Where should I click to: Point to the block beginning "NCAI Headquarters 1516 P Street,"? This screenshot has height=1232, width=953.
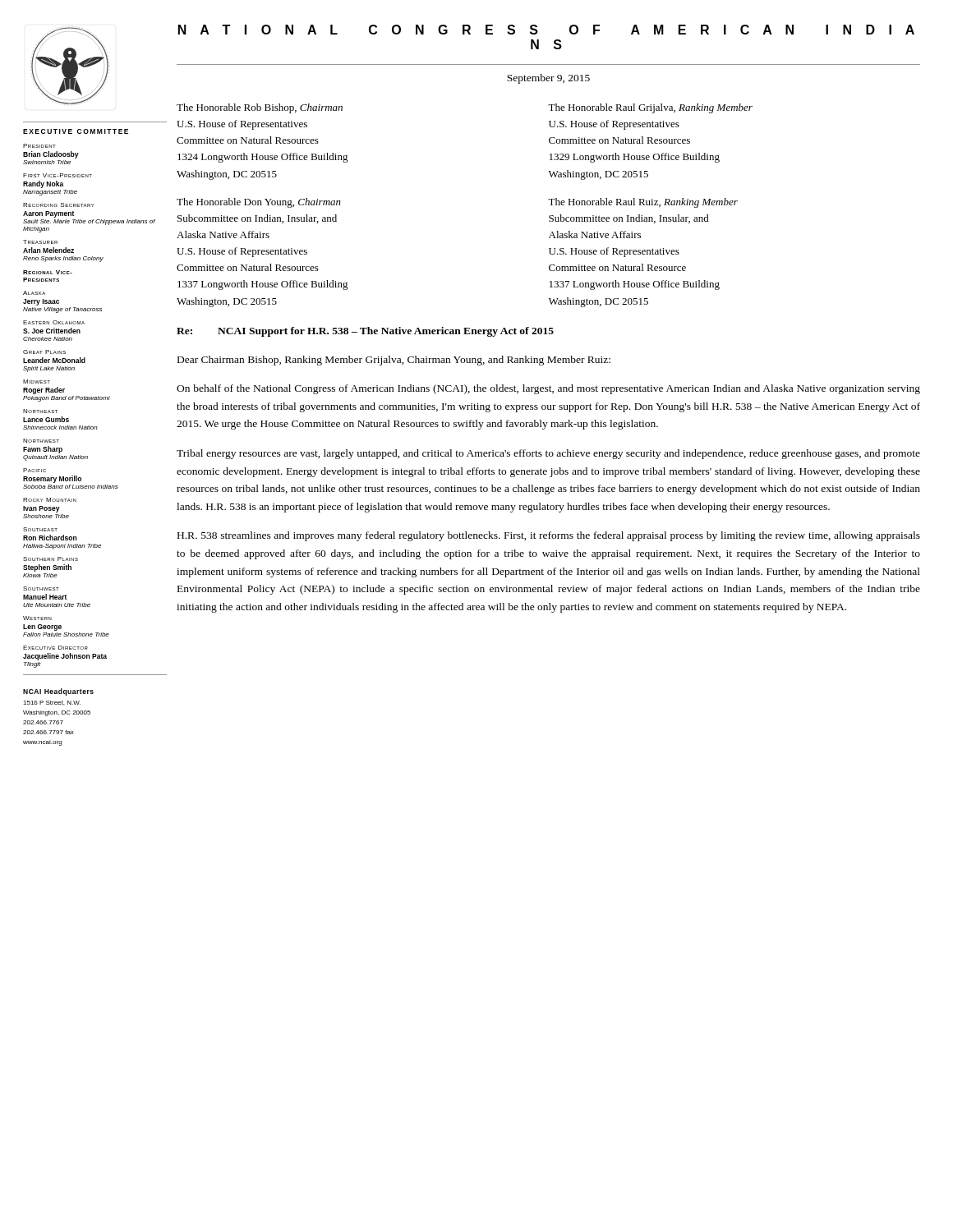tap(95, 717)
